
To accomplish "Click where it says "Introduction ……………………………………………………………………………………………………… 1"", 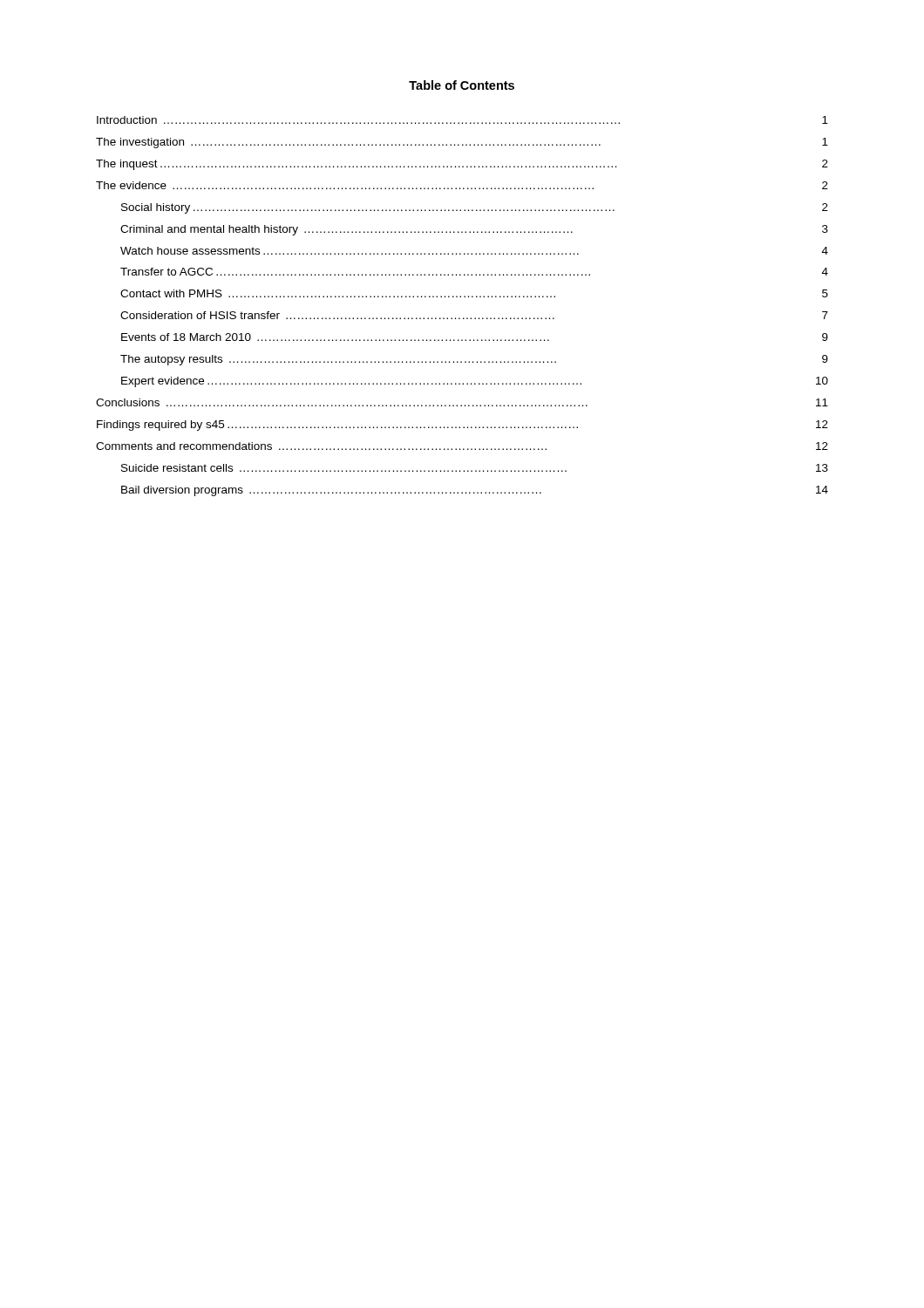I will pyautogui.click(x=462, y=121).
